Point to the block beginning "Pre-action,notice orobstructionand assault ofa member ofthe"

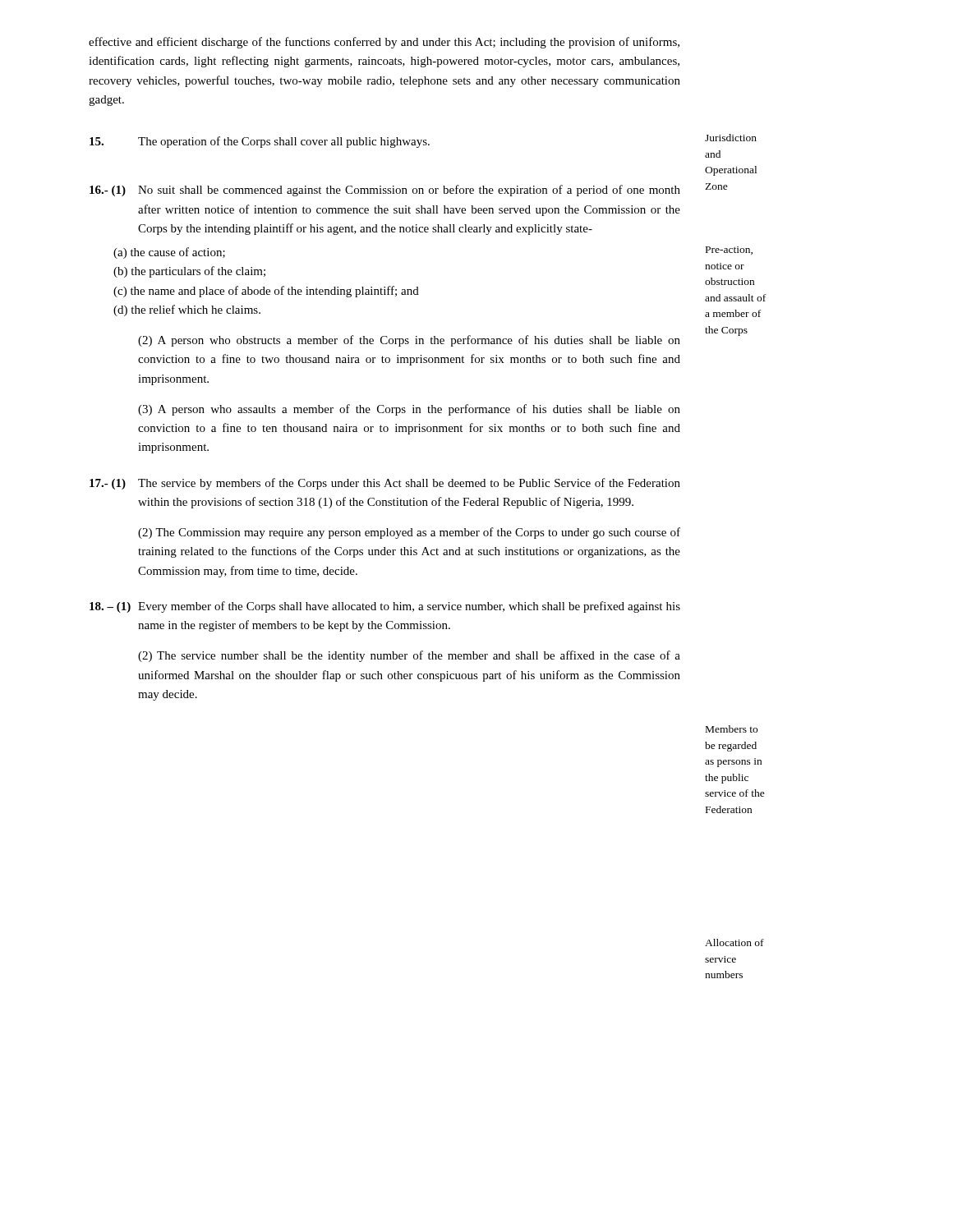(x=735, y=289)
